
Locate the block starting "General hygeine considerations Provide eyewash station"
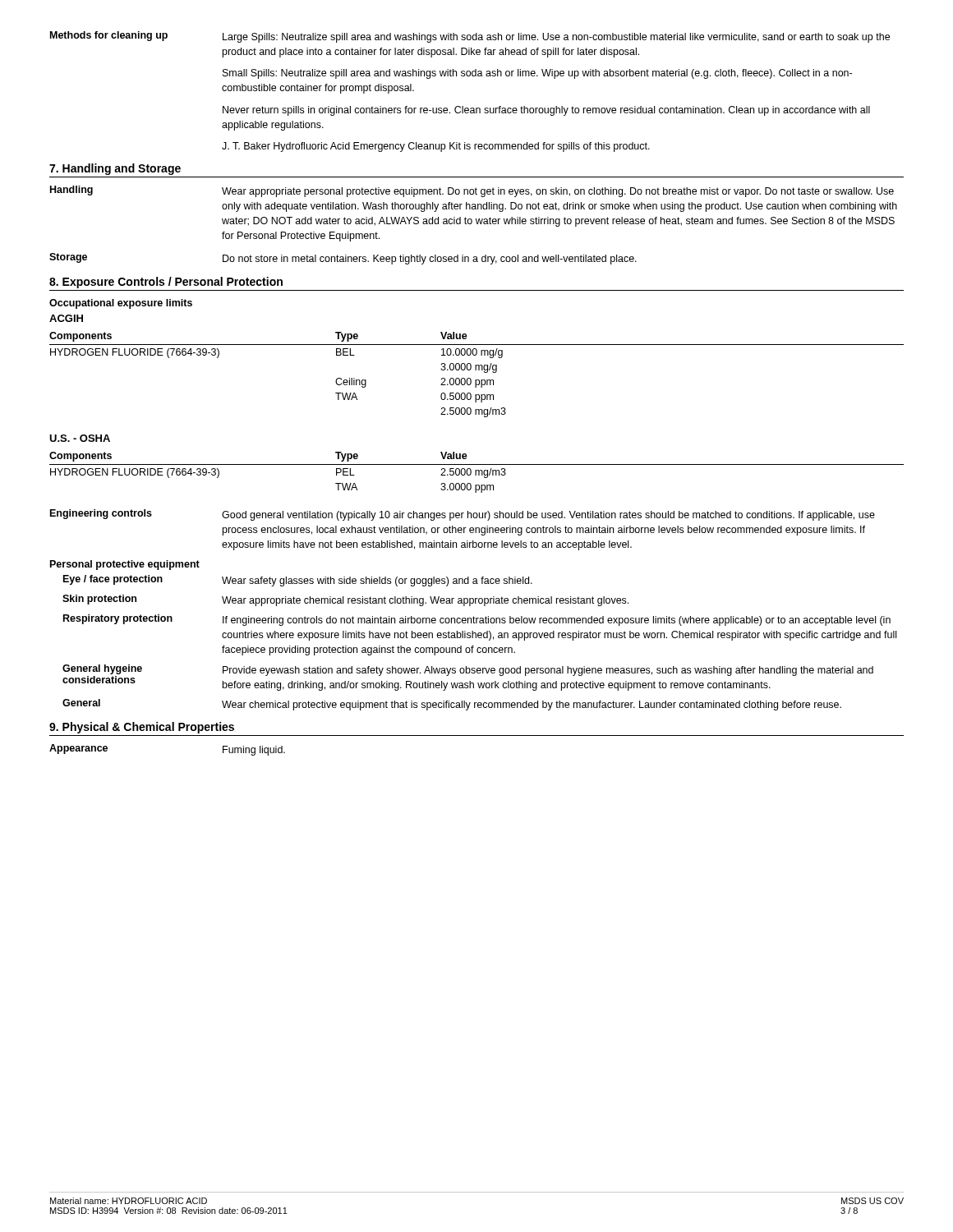(476, 677)
